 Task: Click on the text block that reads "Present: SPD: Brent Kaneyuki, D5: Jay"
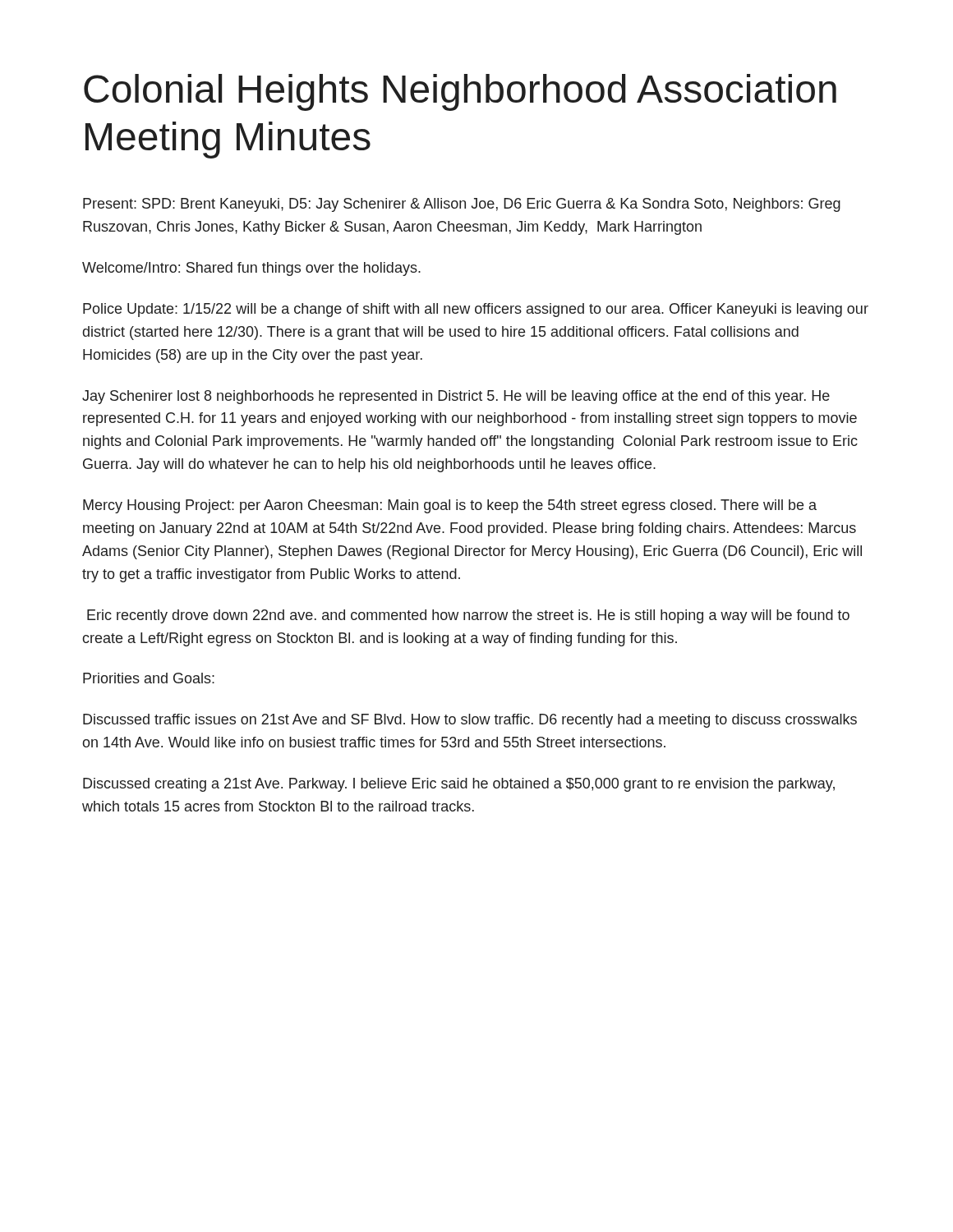pos(461,215)
